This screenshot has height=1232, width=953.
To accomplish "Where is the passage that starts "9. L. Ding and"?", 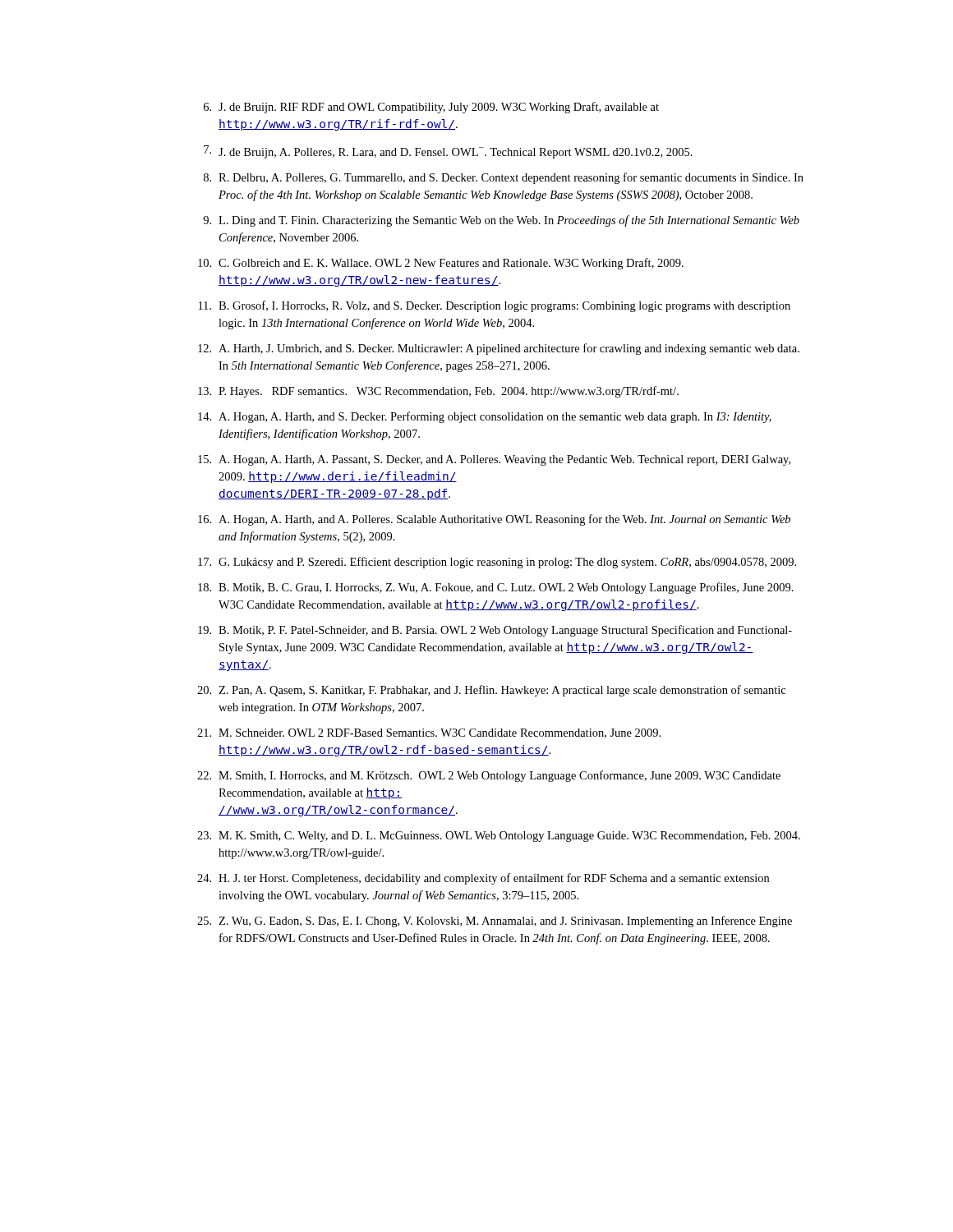I will pos(493,229).
